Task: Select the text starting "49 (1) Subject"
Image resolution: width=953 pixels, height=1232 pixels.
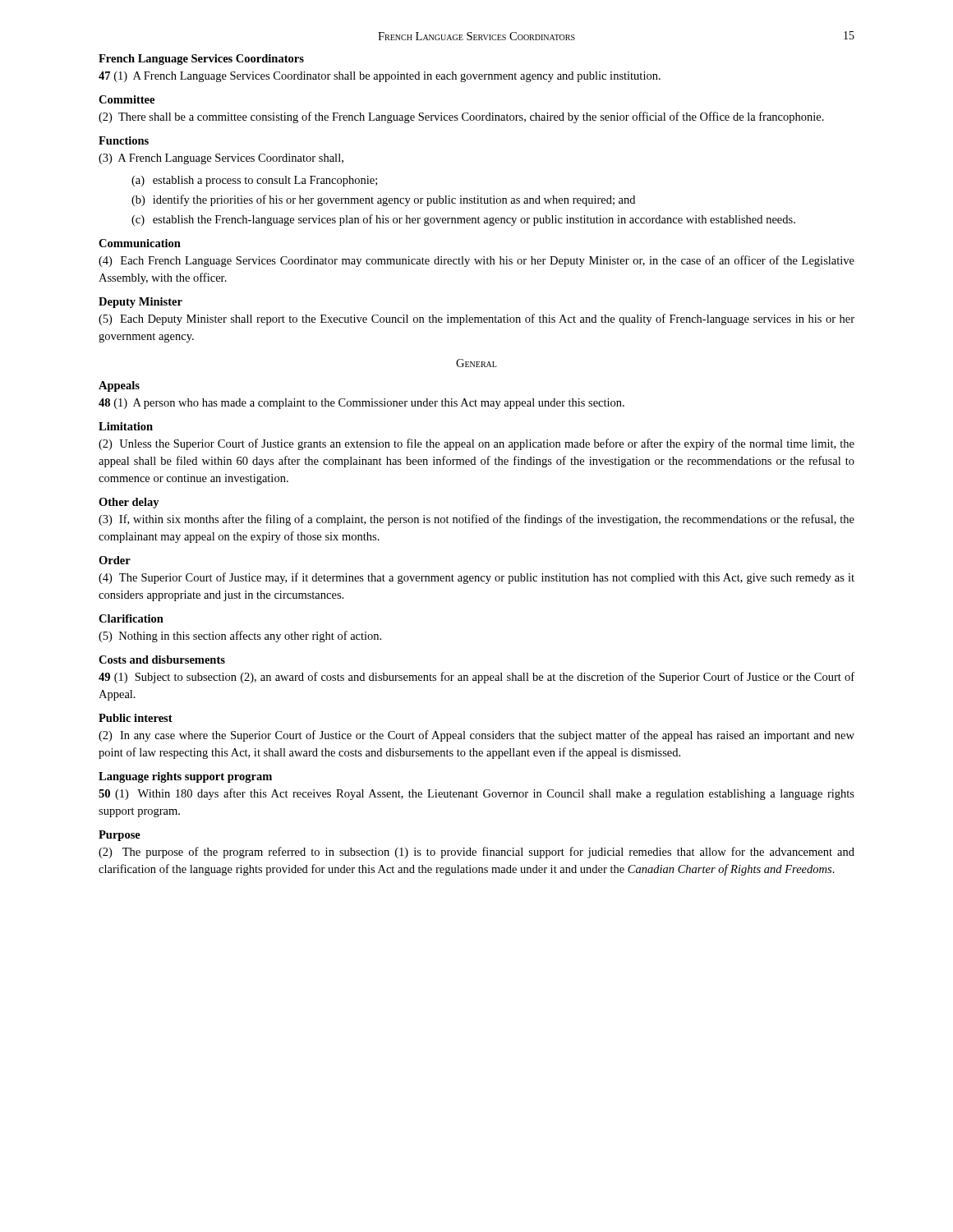Action: (476, 686)
